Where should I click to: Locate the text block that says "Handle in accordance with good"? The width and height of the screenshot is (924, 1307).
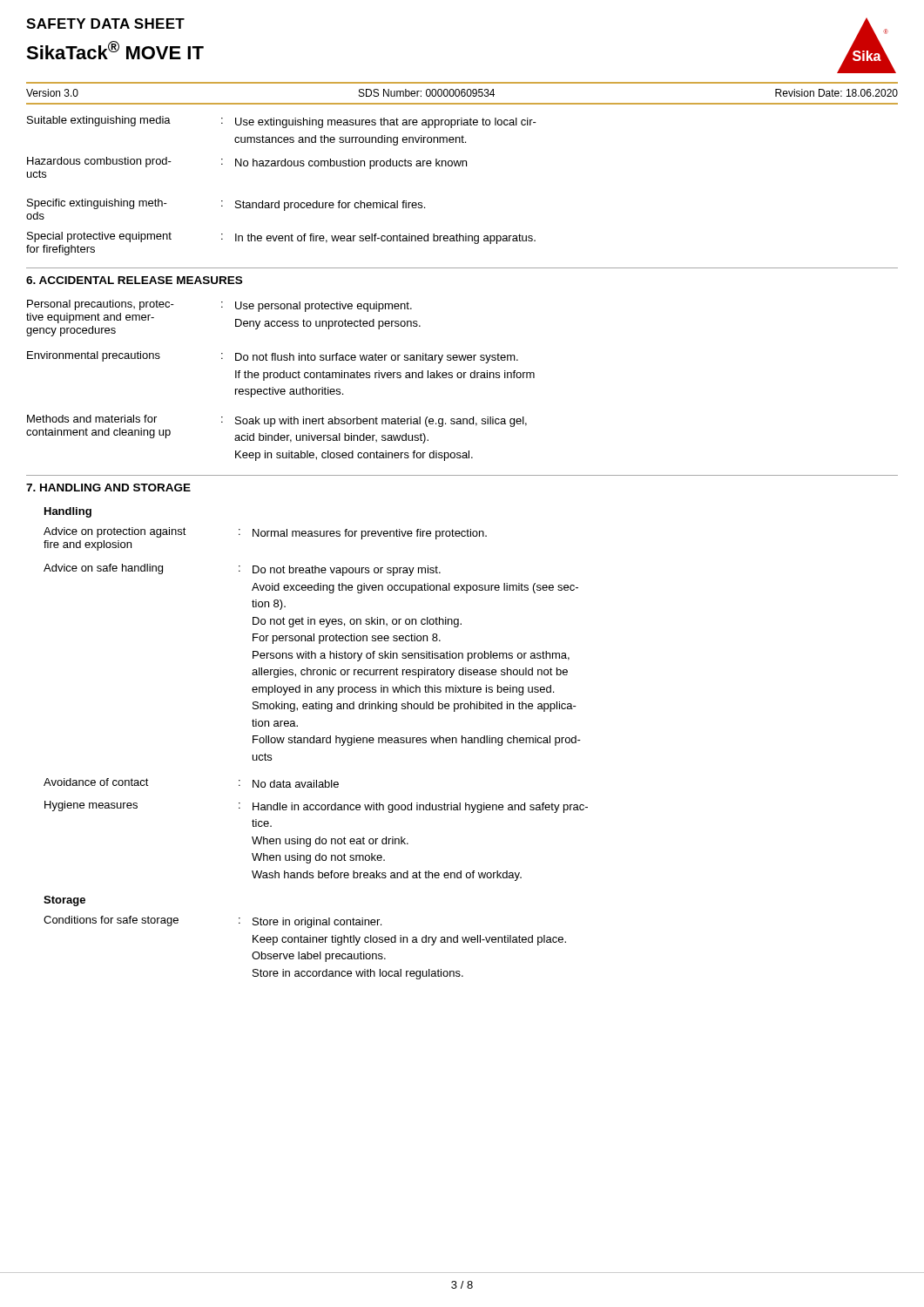[420, 808]
